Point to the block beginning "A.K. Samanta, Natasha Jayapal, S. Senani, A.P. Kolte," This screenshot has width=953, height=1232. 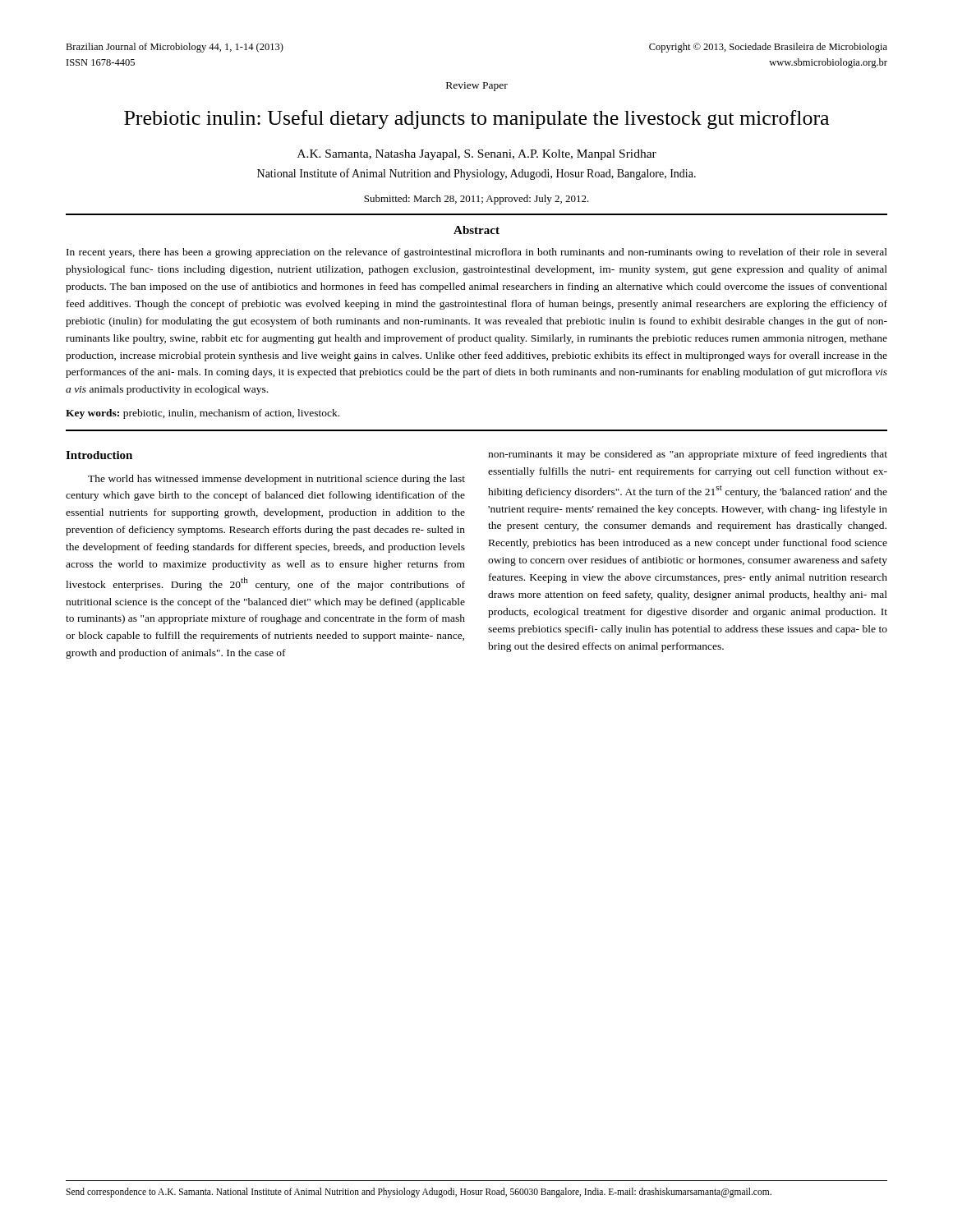476,153
